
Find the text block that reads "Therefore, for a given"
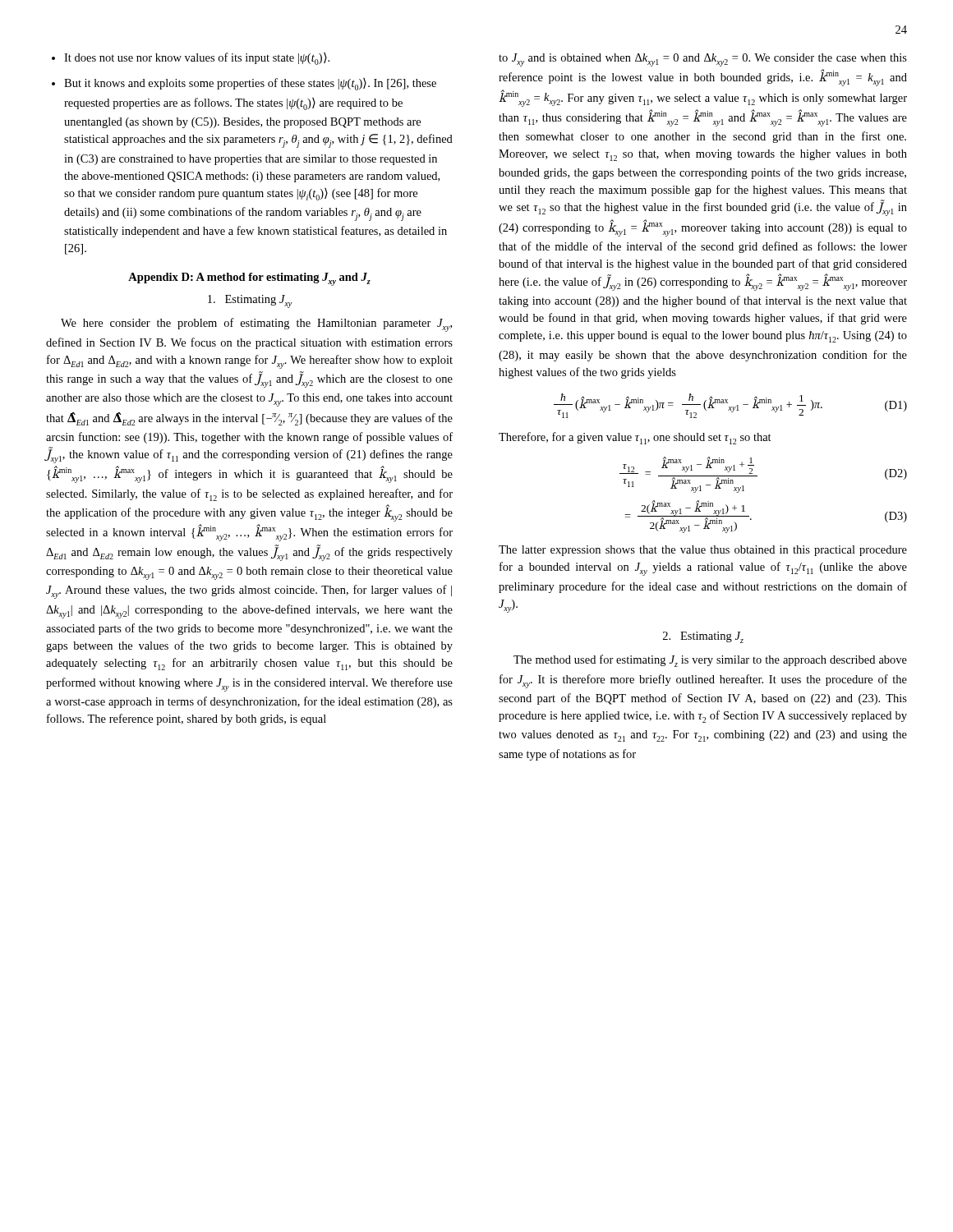(x=703, y=439)
